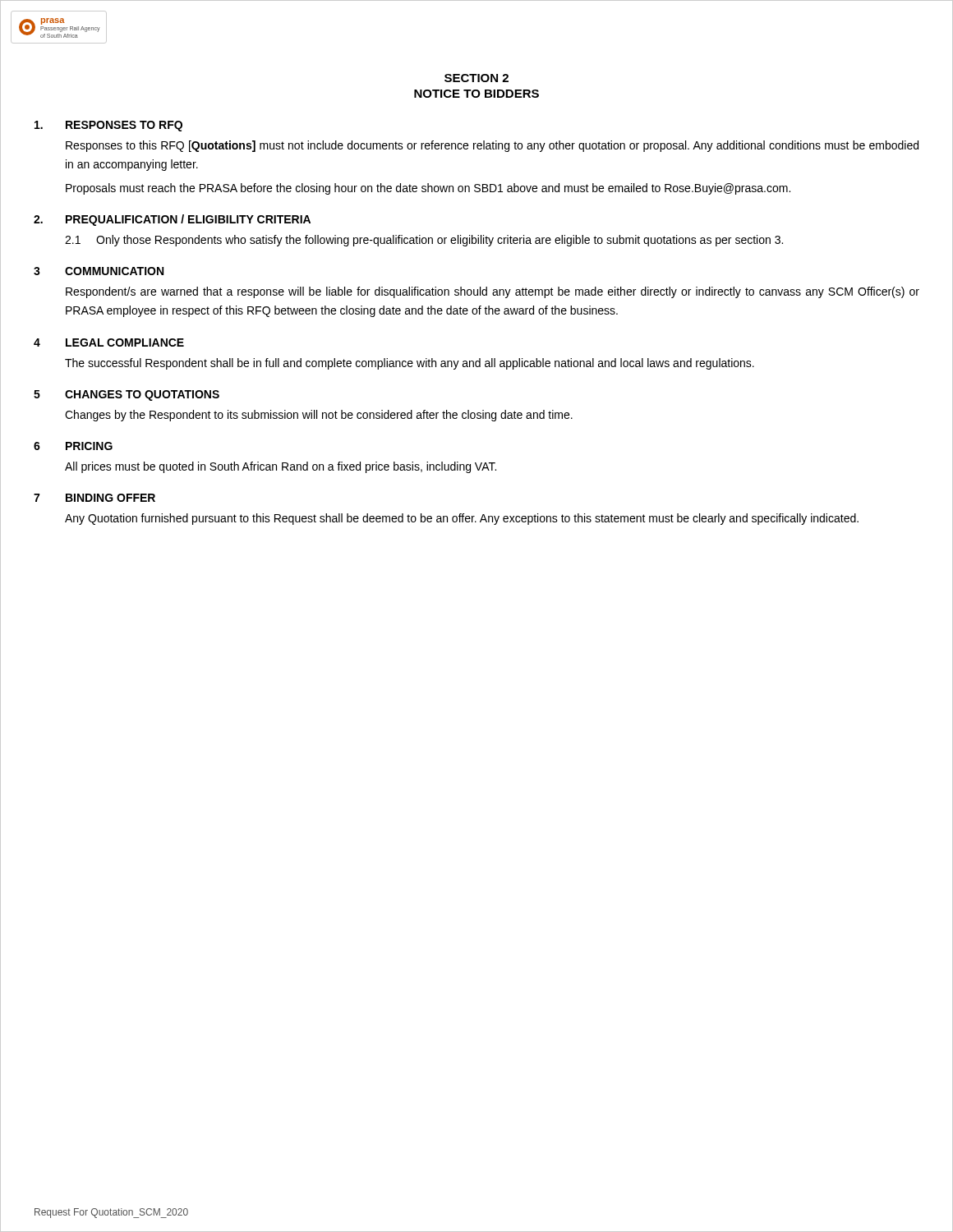Viewport: 953px width, 1232px height.
Task: Find "2. PREQUALIFICATION / ELIGIBILITY CRITERIA" on this page
Action: [x=172, y=220]
